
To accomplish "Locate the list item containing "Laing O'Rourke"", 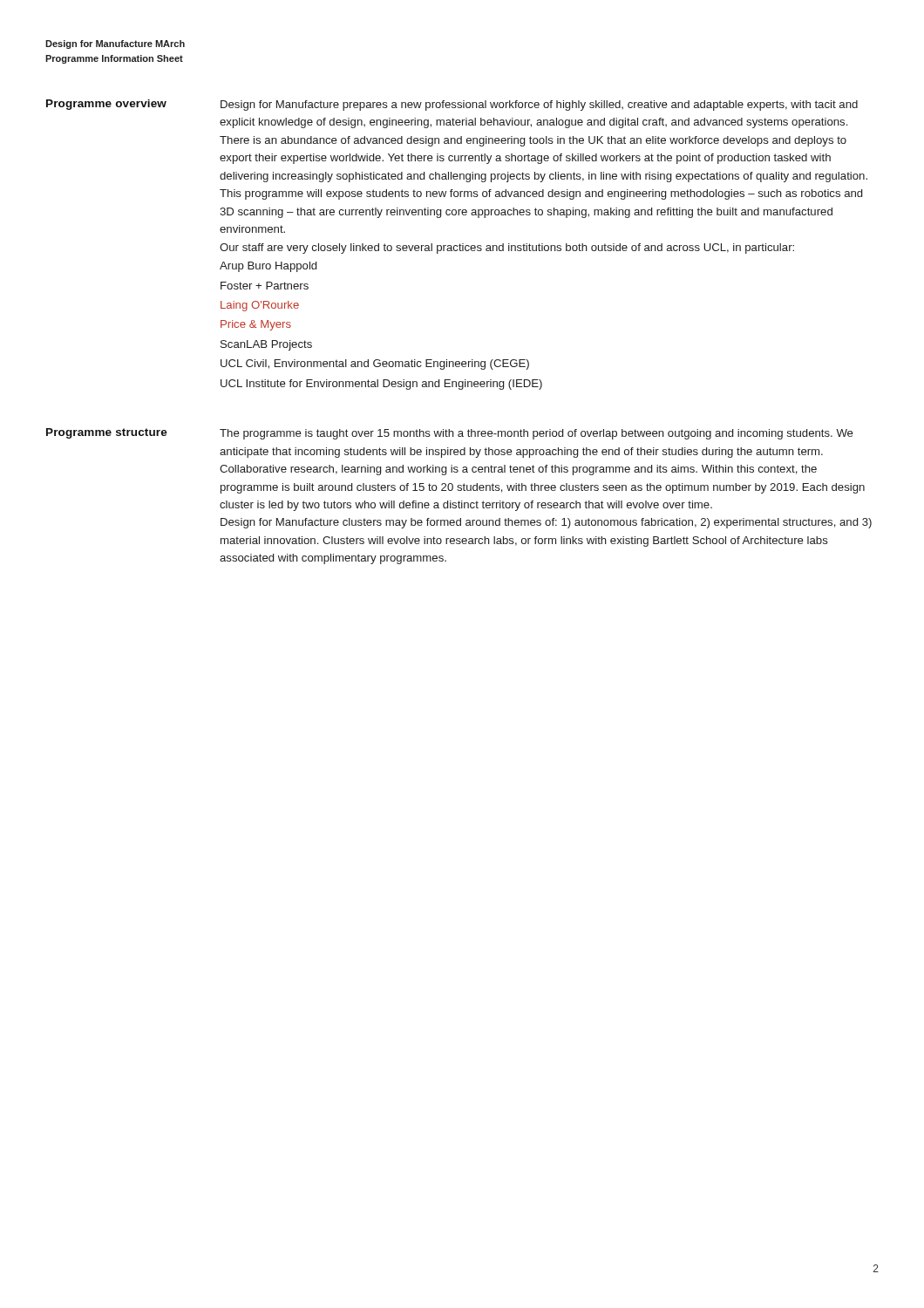I will point(259,305).
